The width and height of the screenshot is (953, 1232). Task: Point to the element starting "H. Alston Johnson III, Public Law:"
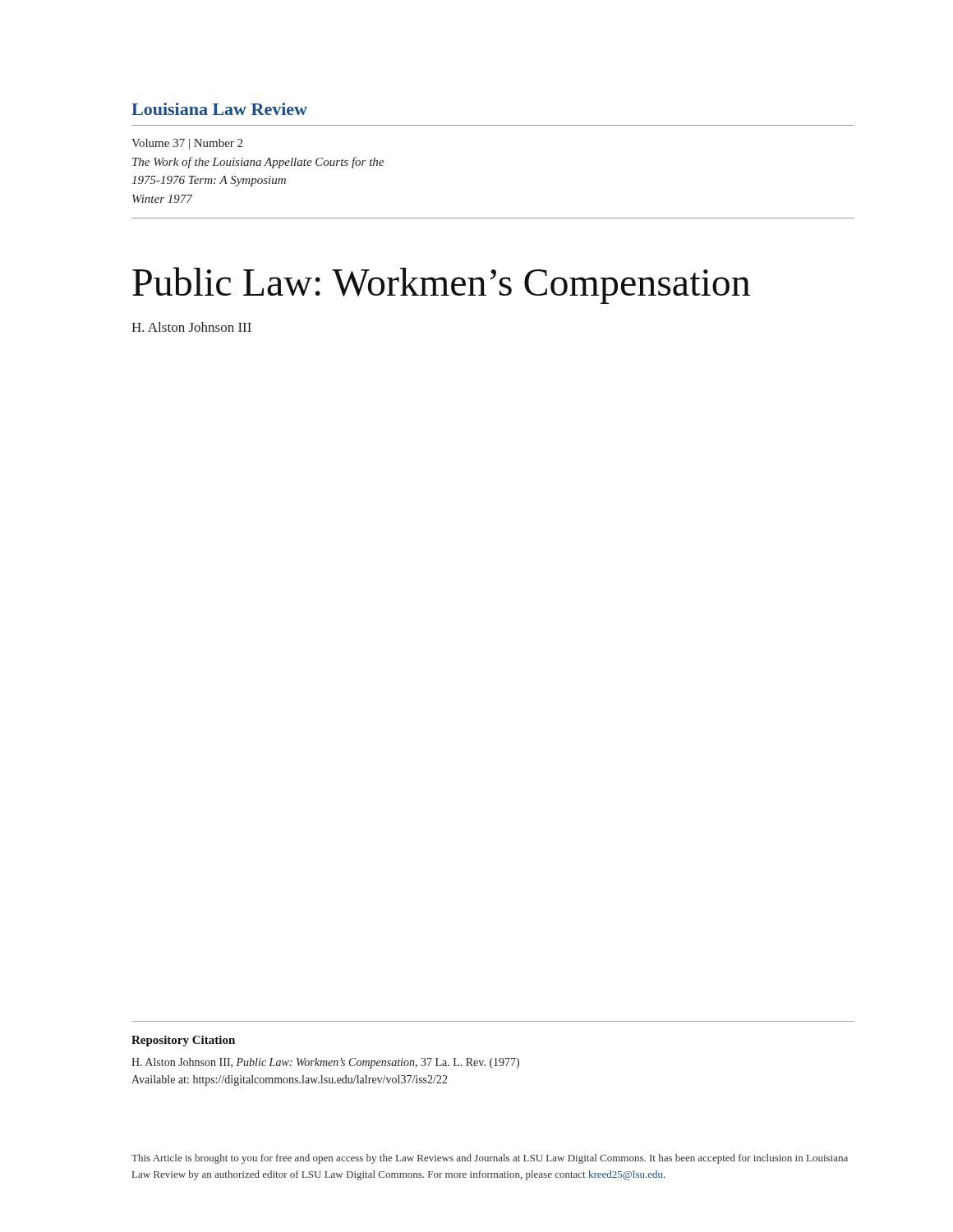pyautogui.click(x=493, y=1071)
